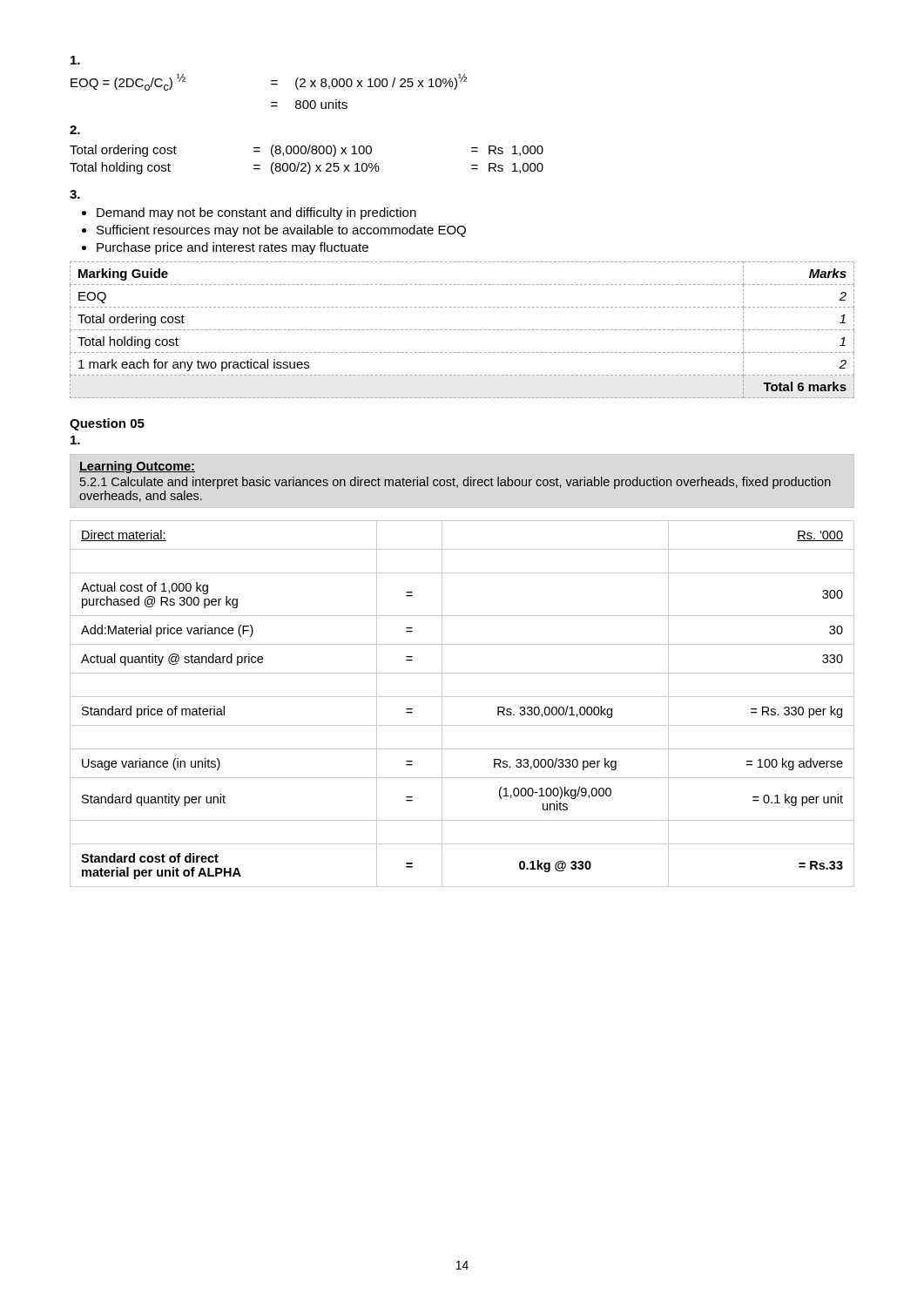The width and height of the screenshot is (924, 1307).
Task: Point to the block starting "EOQ = (2DCo/Cc) ½ ="
Action: click(x=462, y=92)
